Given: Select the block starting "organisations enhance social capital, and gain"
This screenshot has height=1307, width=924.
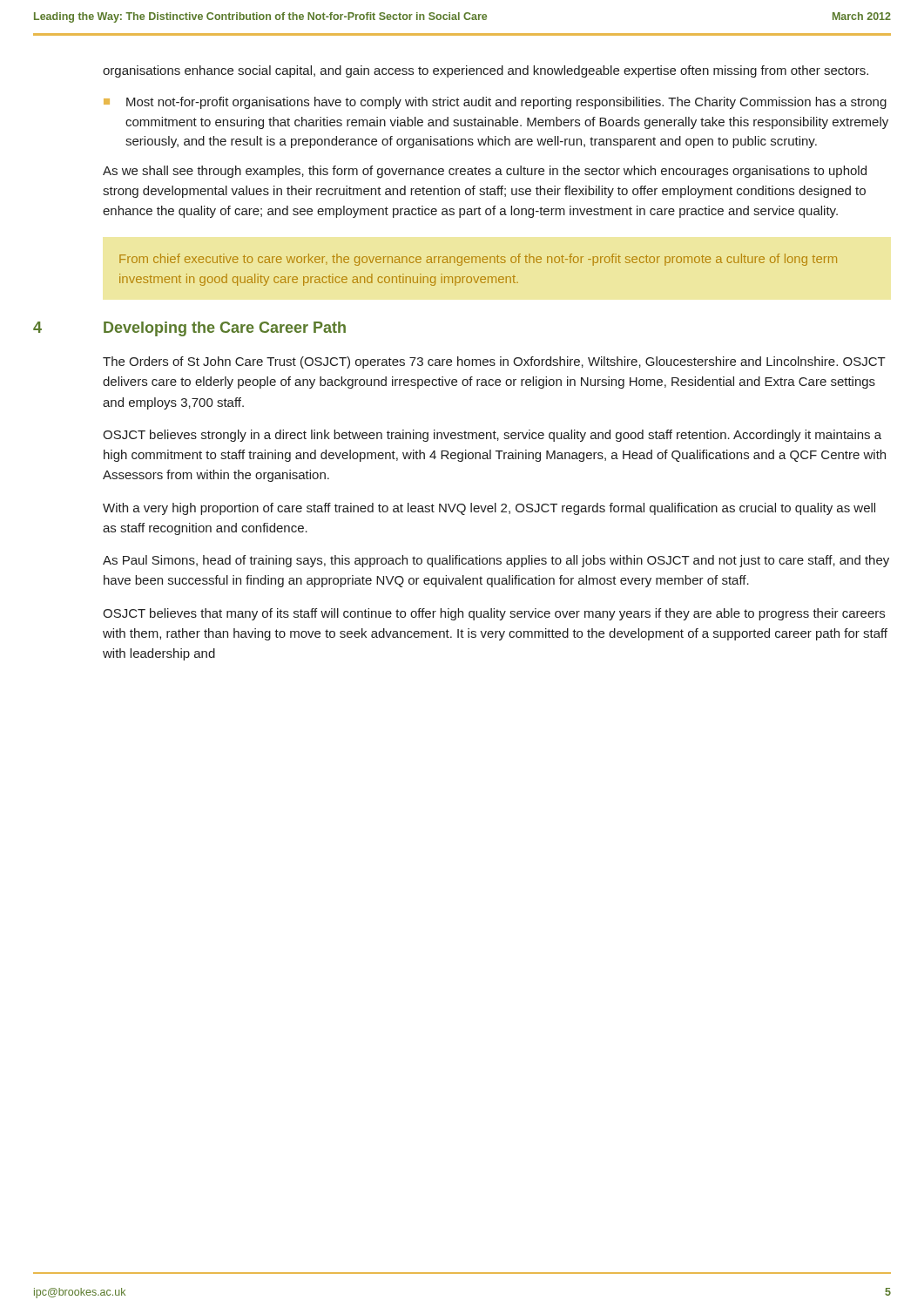Looking at the screenshot, I should click(x=486, y=70).
